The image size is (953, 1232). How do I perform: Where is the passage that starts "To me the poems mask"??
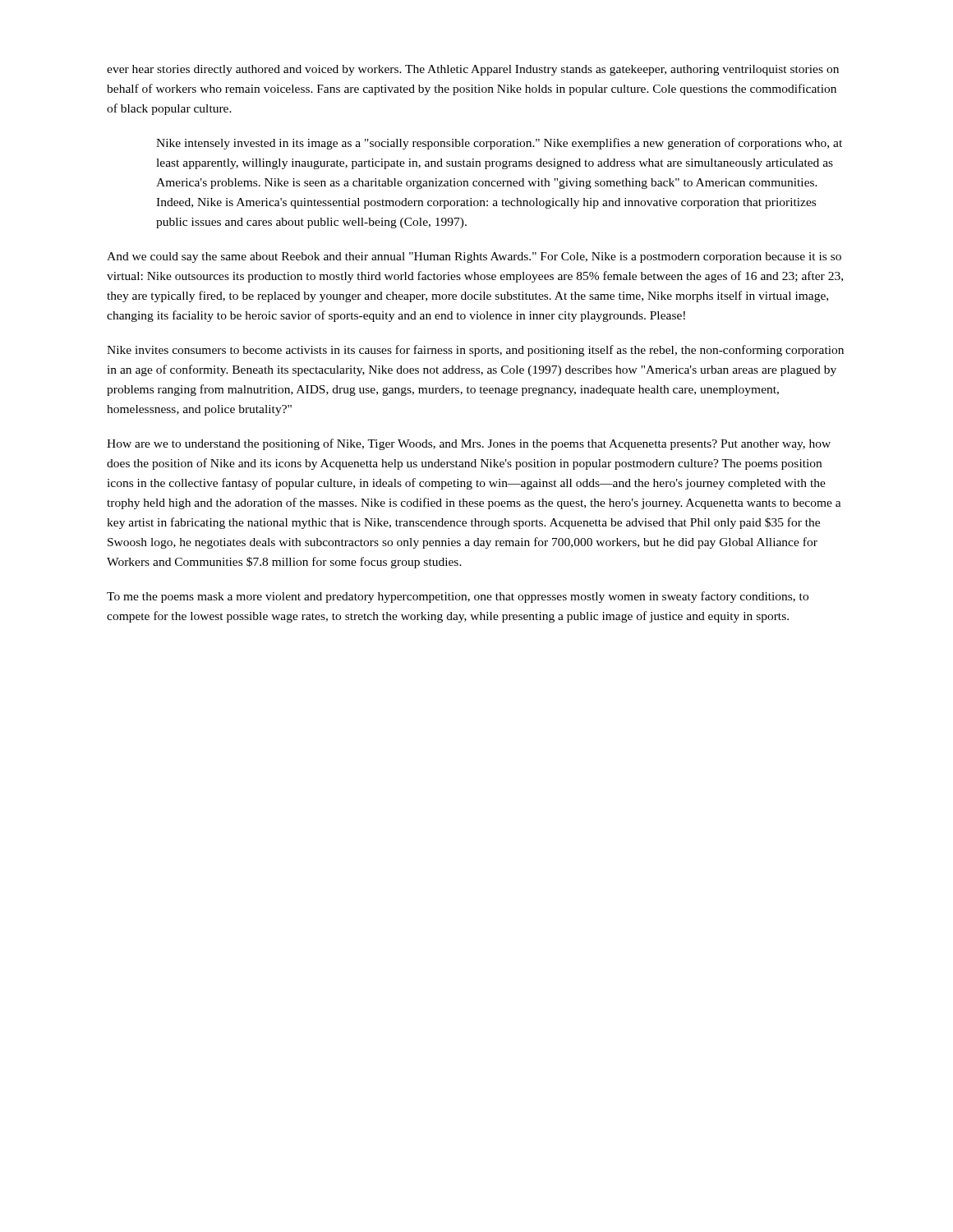[458, 606]
